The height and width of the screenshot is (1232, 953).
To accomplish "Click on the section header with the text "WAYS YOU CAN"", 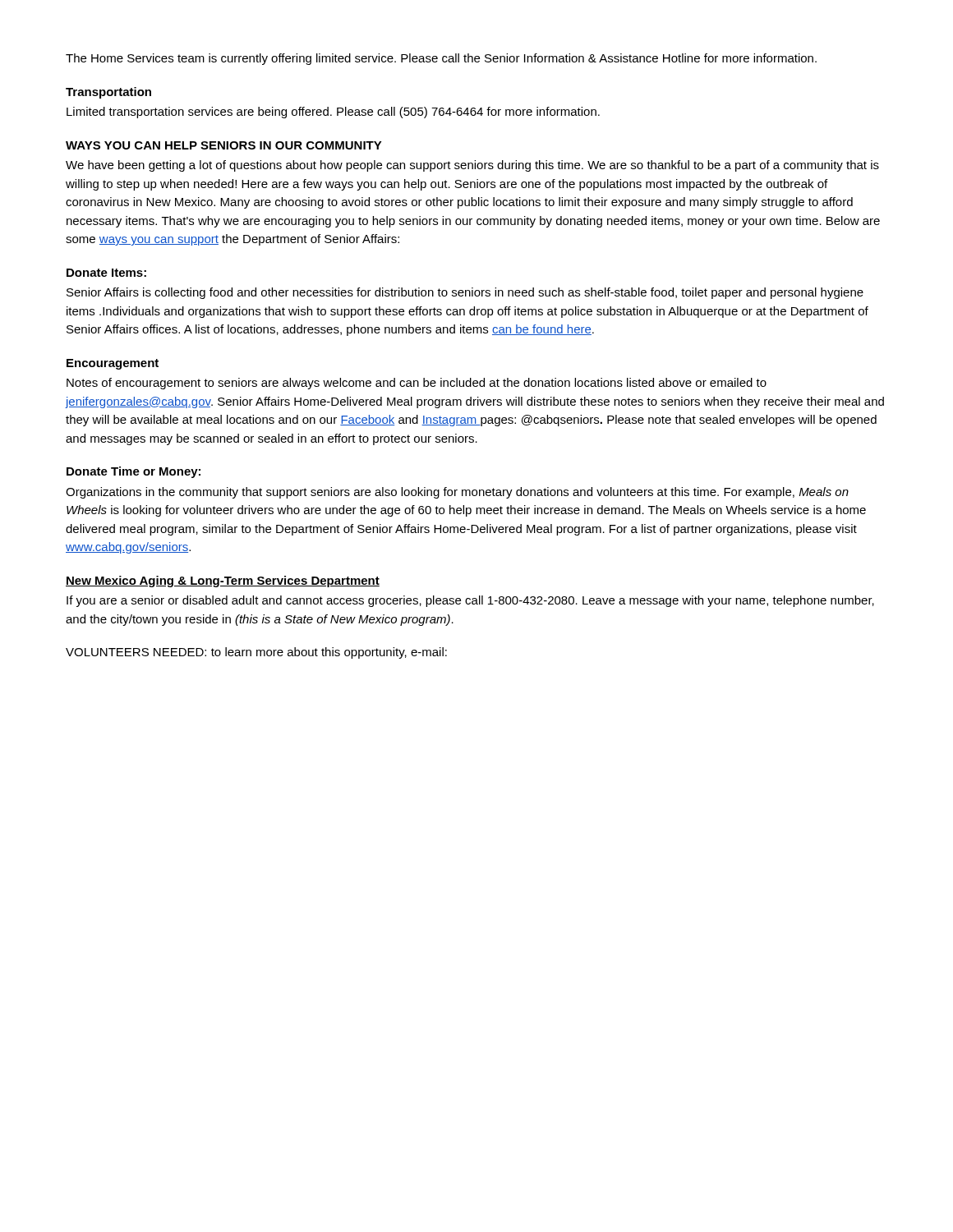I will 224,145.
